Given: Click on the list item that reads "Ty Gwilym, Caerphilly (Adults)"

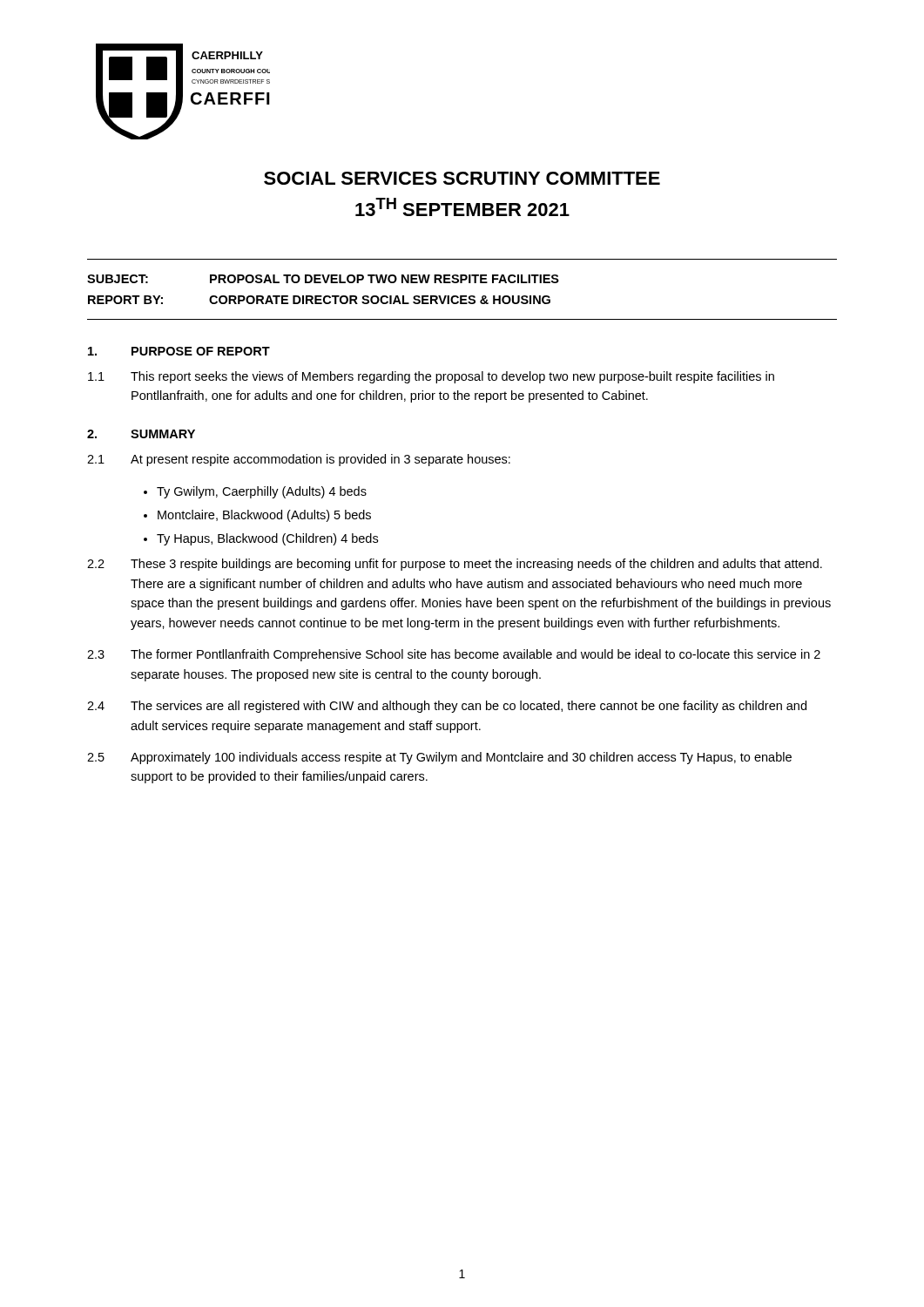Looking at the screenshot, I should click(262, 492).
